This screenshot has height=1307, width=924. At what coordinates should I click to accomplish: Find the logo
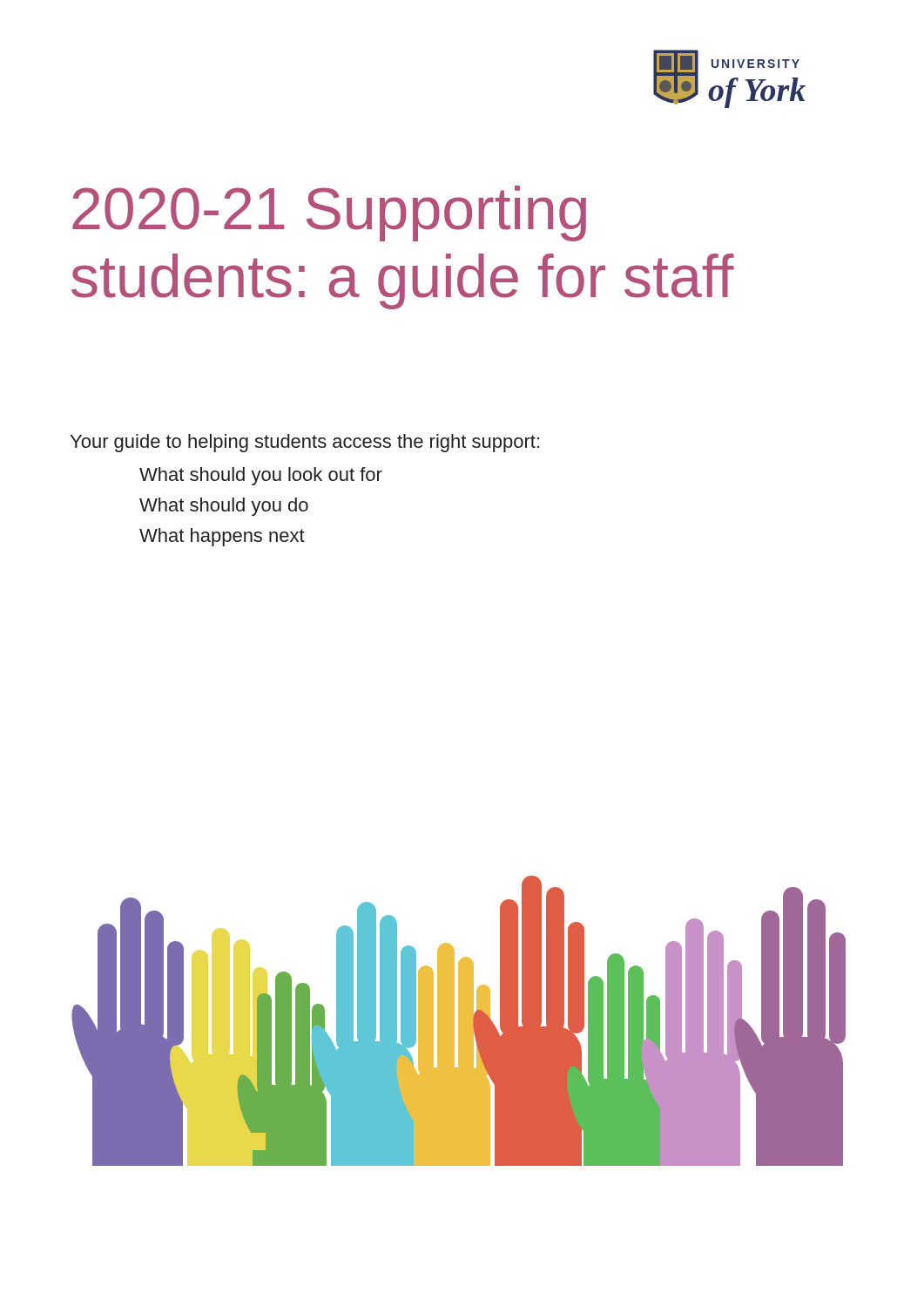(750, 81)
